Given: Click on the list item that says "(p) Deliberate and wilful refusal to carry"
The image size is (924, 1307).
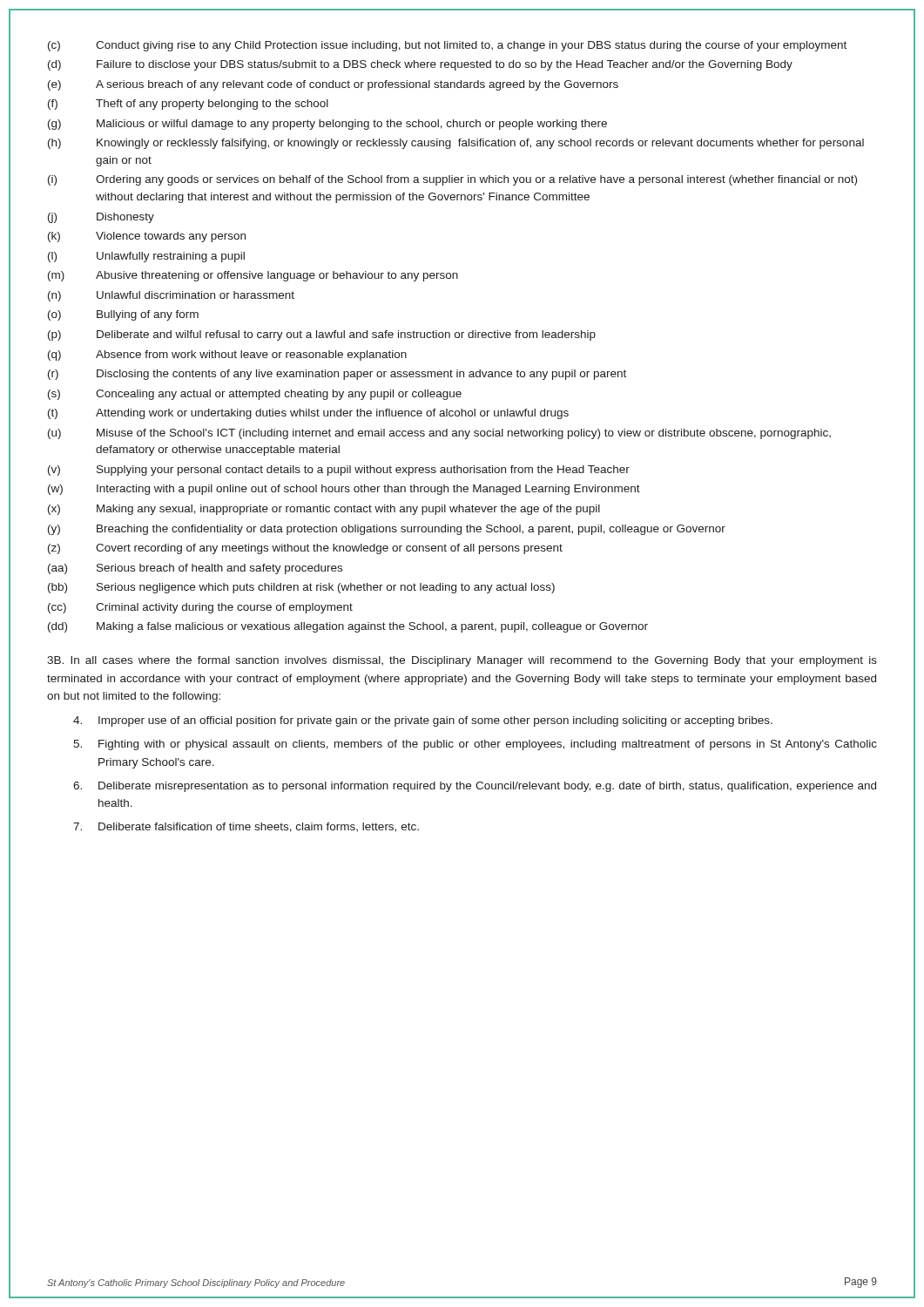Looking at the screenshot, I should tap(462, 334).
